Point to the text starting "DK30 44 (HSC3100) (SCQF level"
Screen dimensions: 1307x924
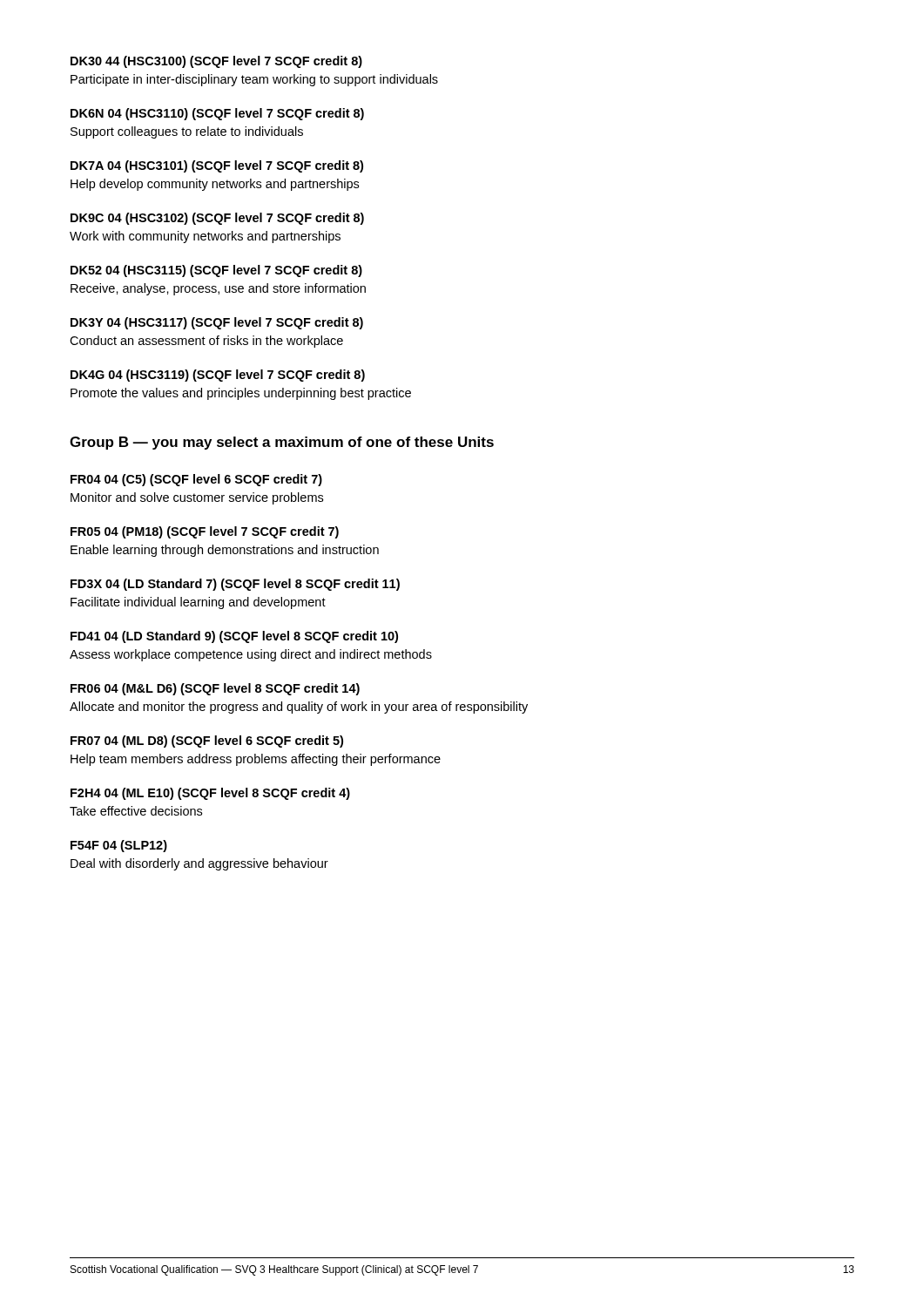216,62
